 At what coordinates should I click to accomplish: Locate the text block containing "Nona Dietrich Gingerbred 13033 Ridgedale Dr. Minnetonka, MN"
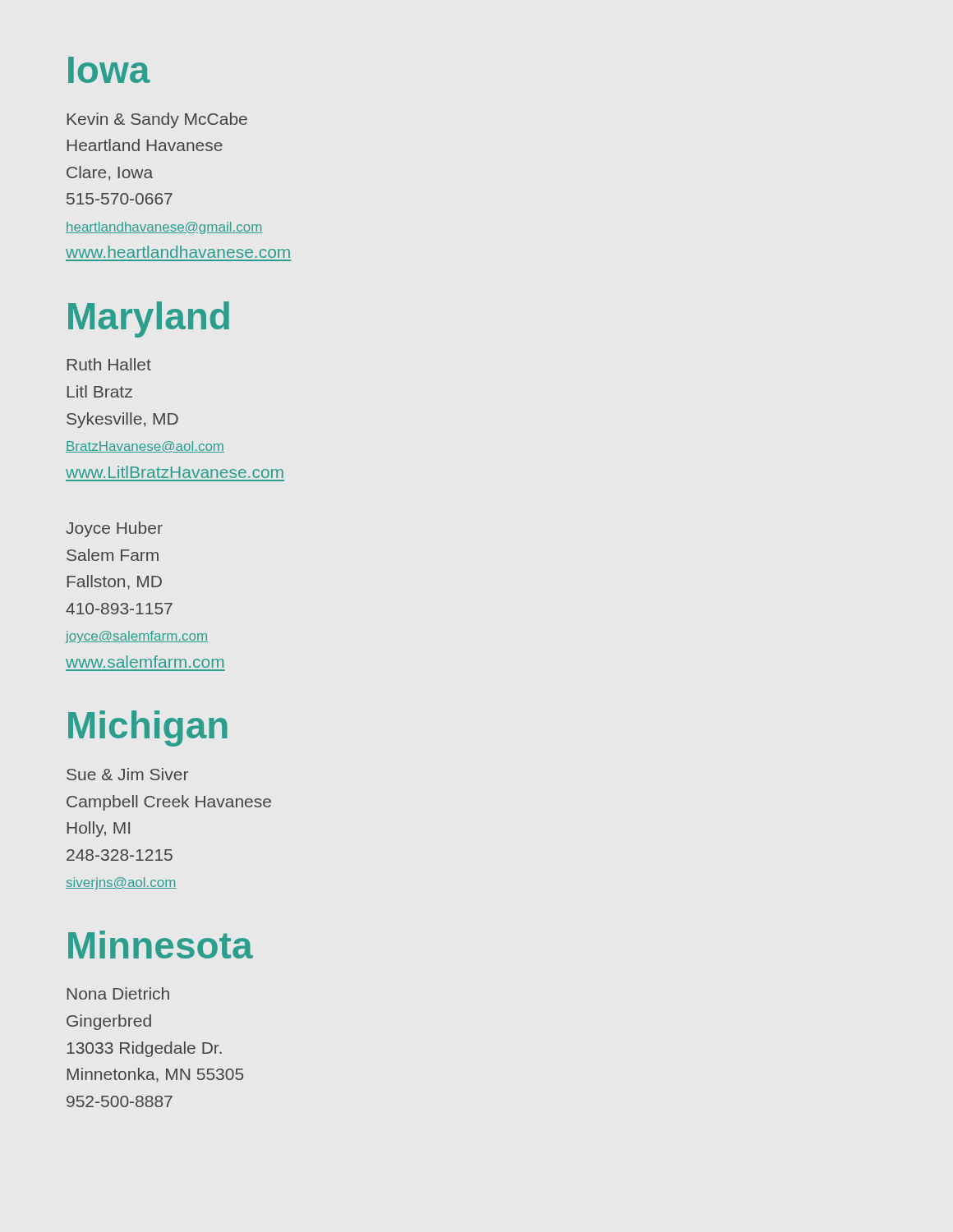tap(118, 993)
